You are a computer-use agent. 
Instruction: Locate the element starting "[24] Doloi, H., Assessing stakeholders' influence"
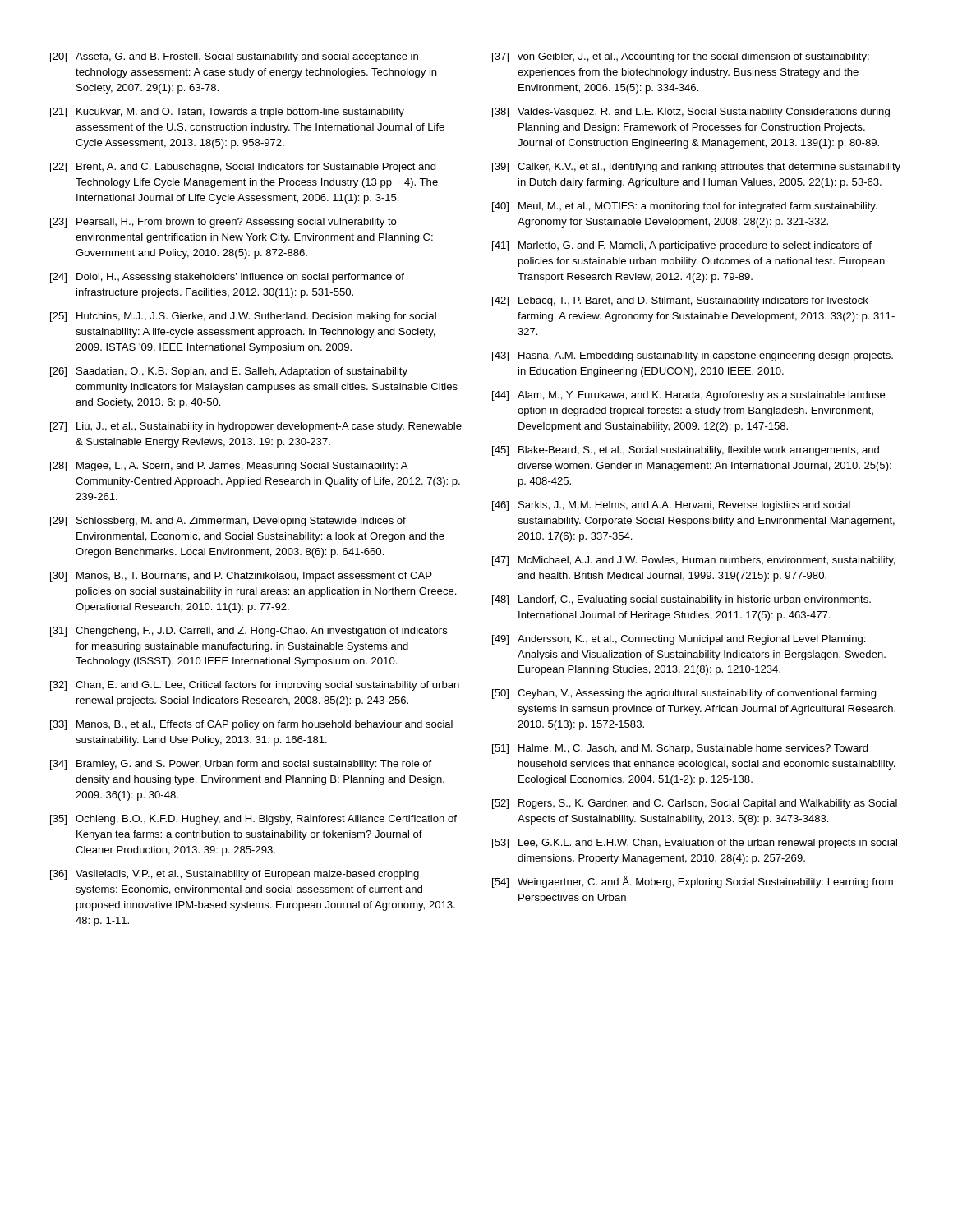pyautogui.click(x=255, y=285)
